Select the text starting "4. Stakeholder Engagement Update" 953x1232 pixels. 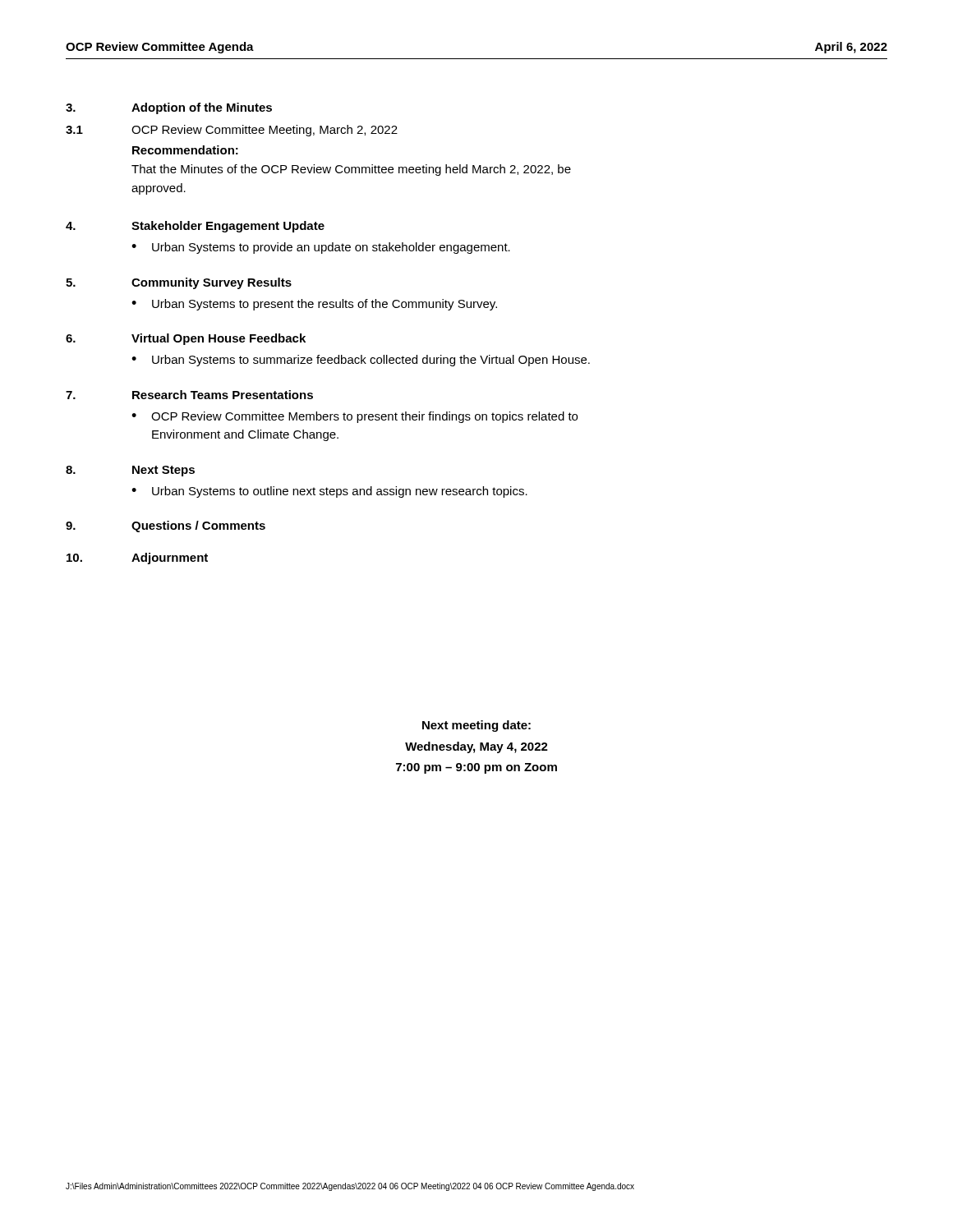pos(195,225)
